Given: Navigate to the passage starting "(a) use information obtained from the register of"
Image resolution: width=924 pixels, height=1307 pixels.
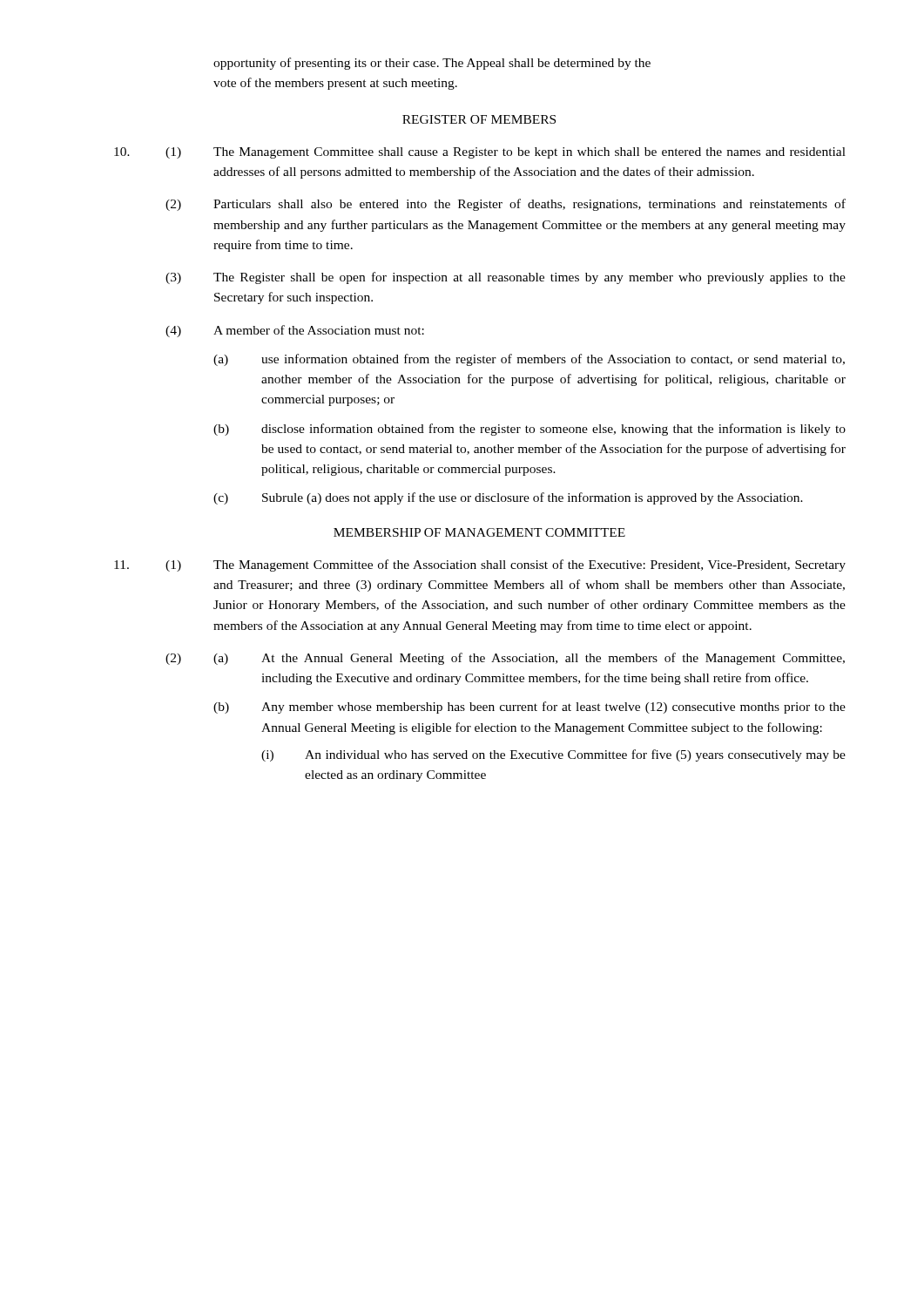Looking at the screenshot, I should click(x=529, y=379).
